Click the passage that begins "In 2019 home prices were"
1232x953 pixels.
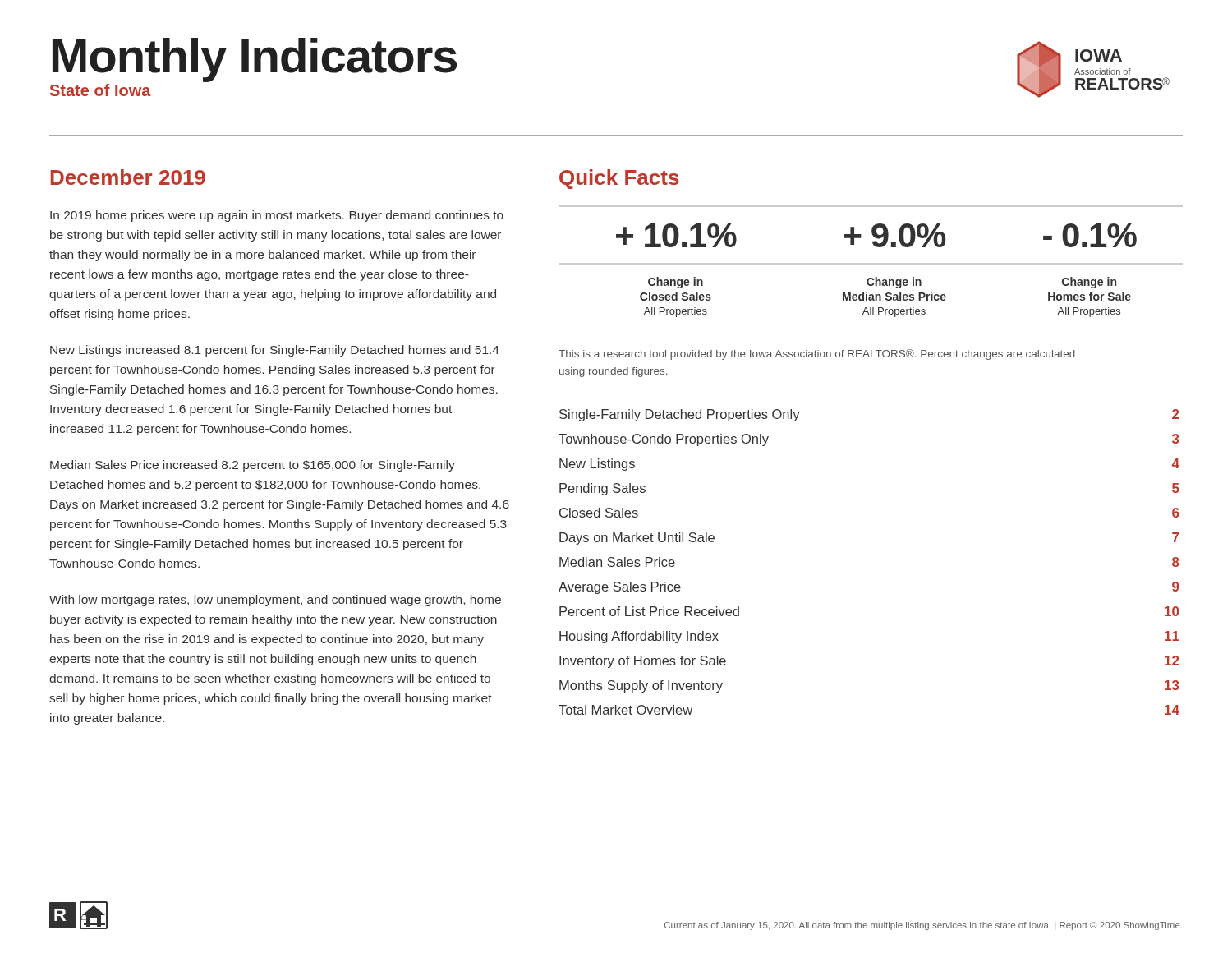[279, 265]
